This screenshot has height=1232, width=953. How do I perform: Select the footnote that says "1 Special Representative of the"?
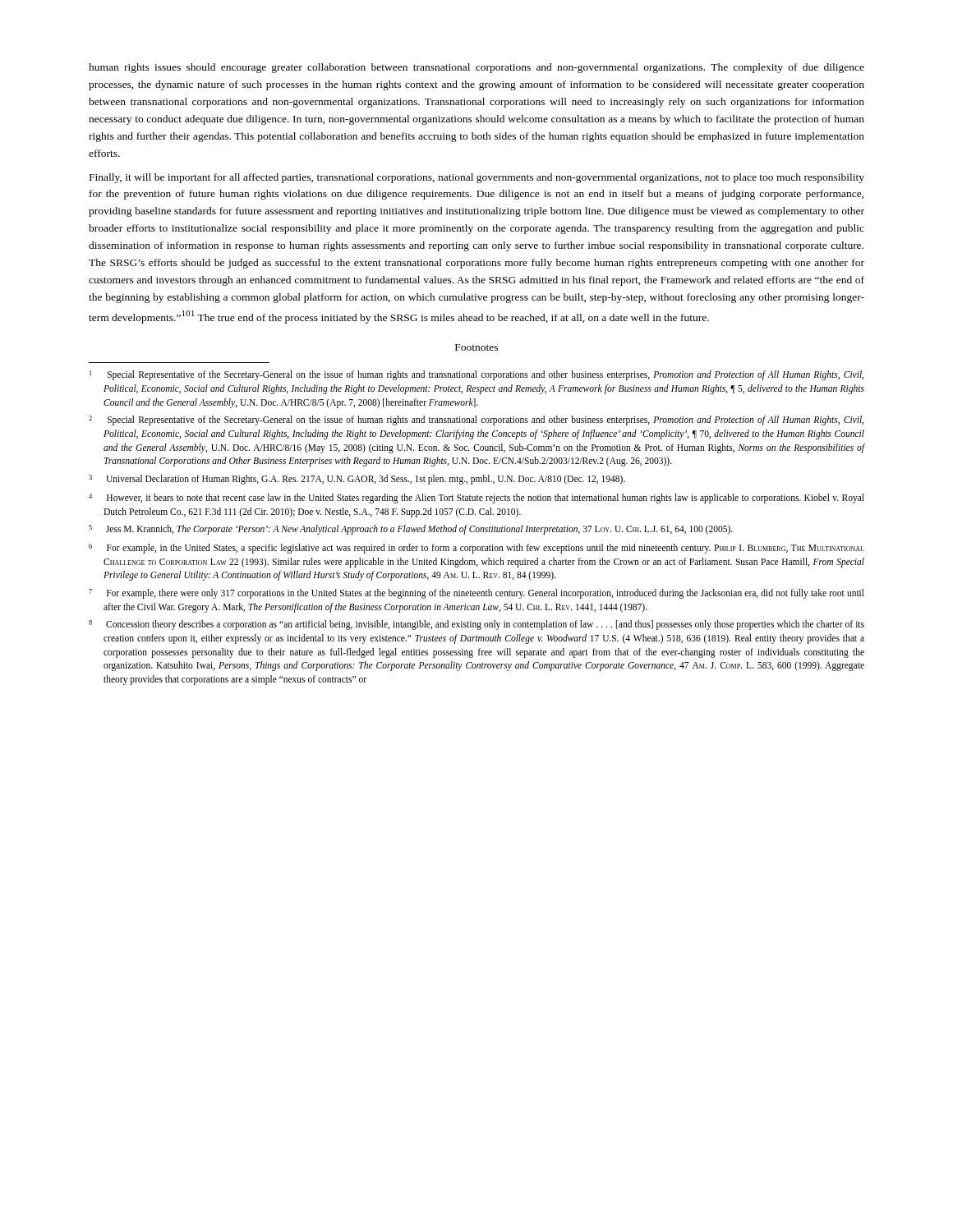coord(476,389)
